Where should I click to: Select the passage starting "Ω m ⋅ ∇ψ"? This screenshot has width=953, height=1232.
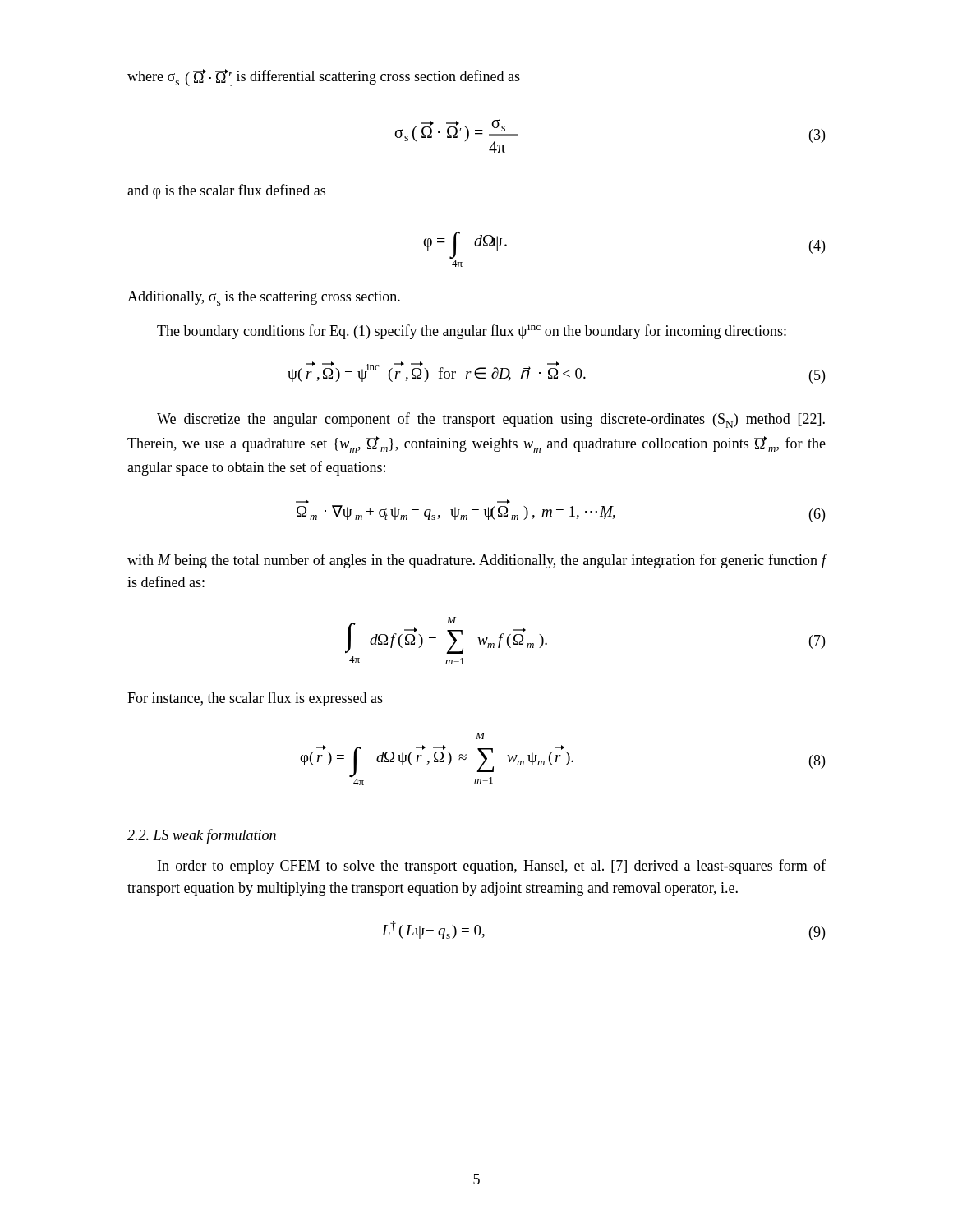pyautogui.click(x=561, y=514)
